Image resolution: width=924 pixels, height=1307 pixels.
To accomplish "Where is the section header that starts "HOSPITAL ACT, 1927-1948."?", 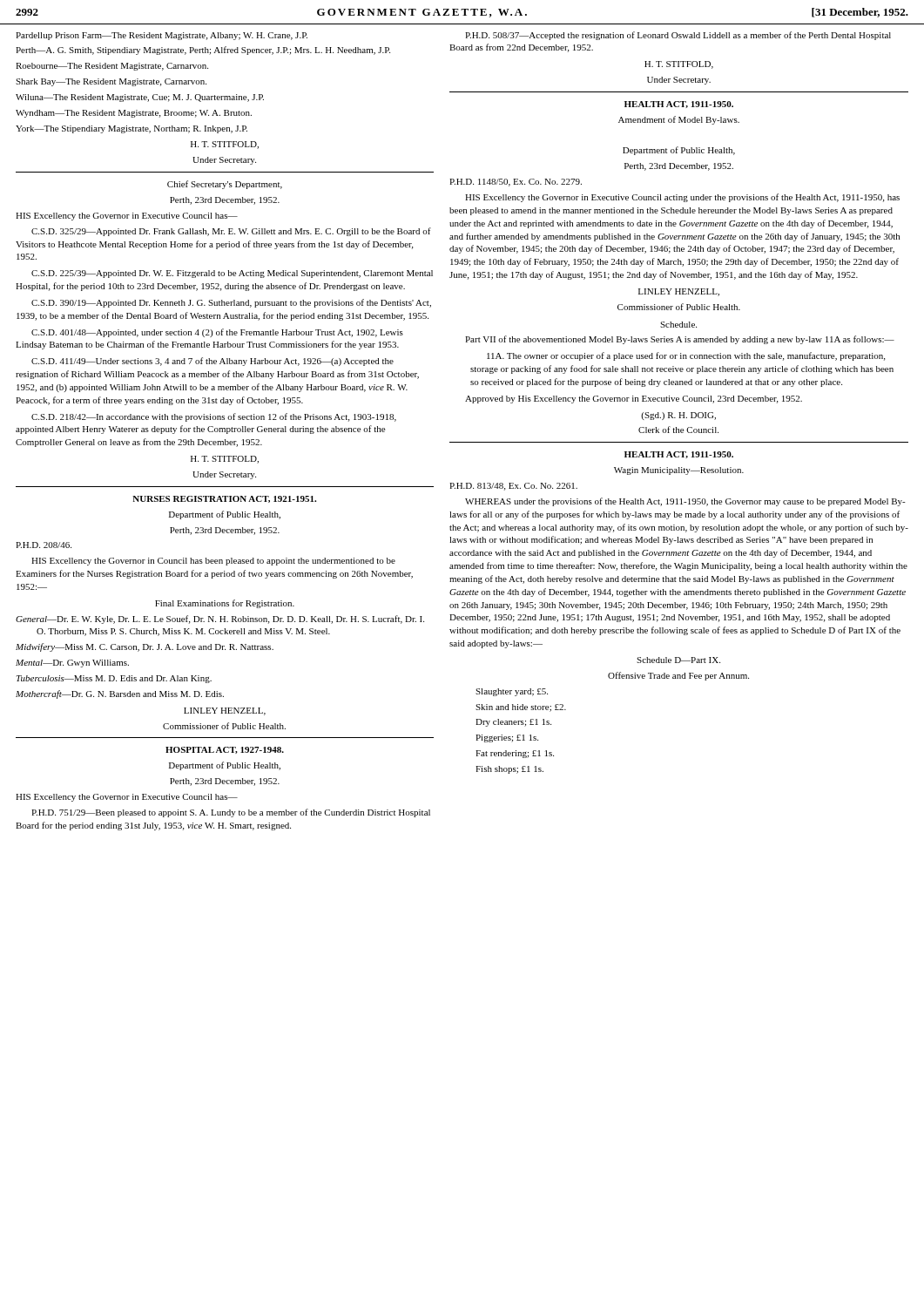I will point(225,766).
